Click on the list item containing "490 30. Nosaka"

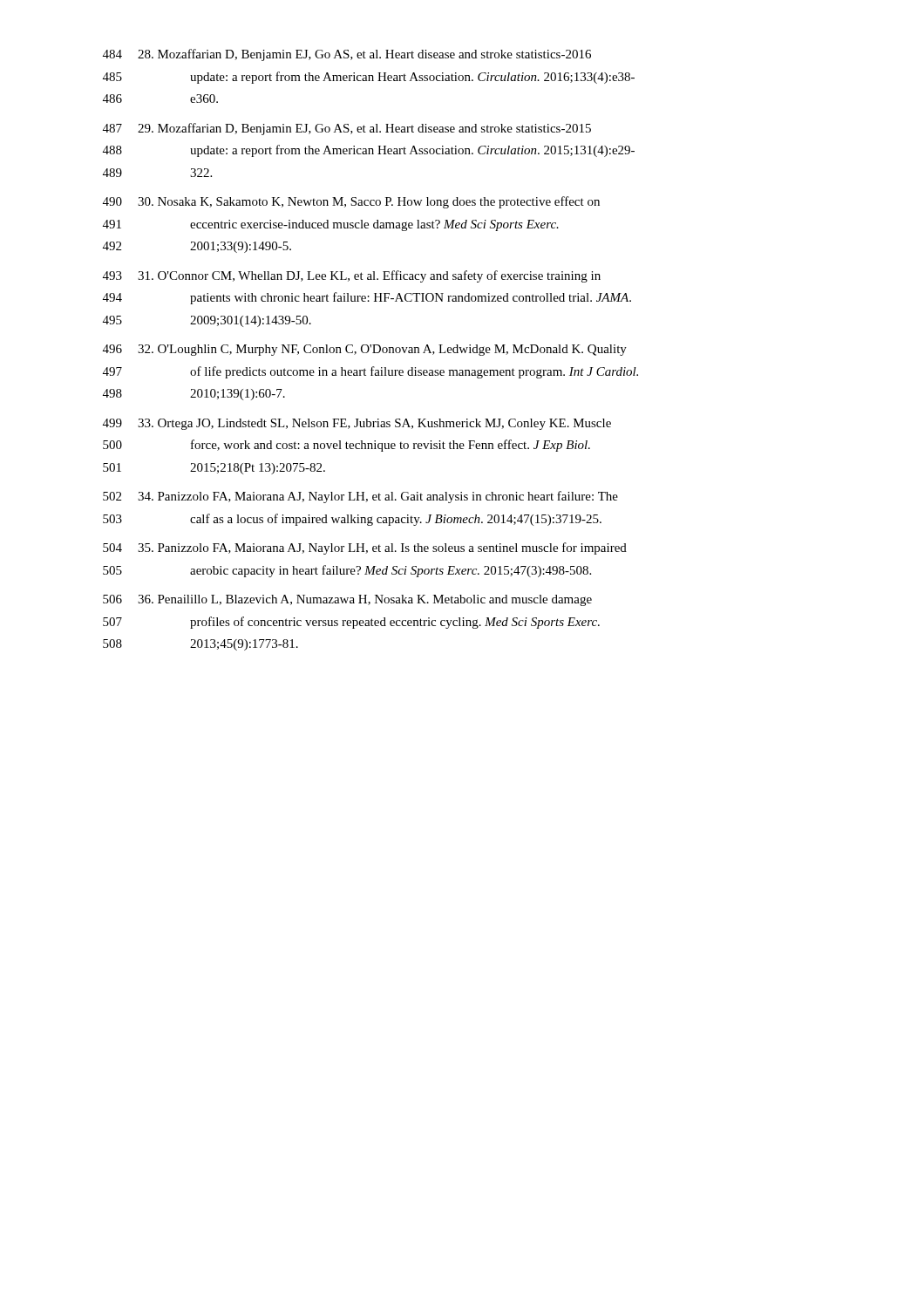pyautogui.click(x=462, y=224)
